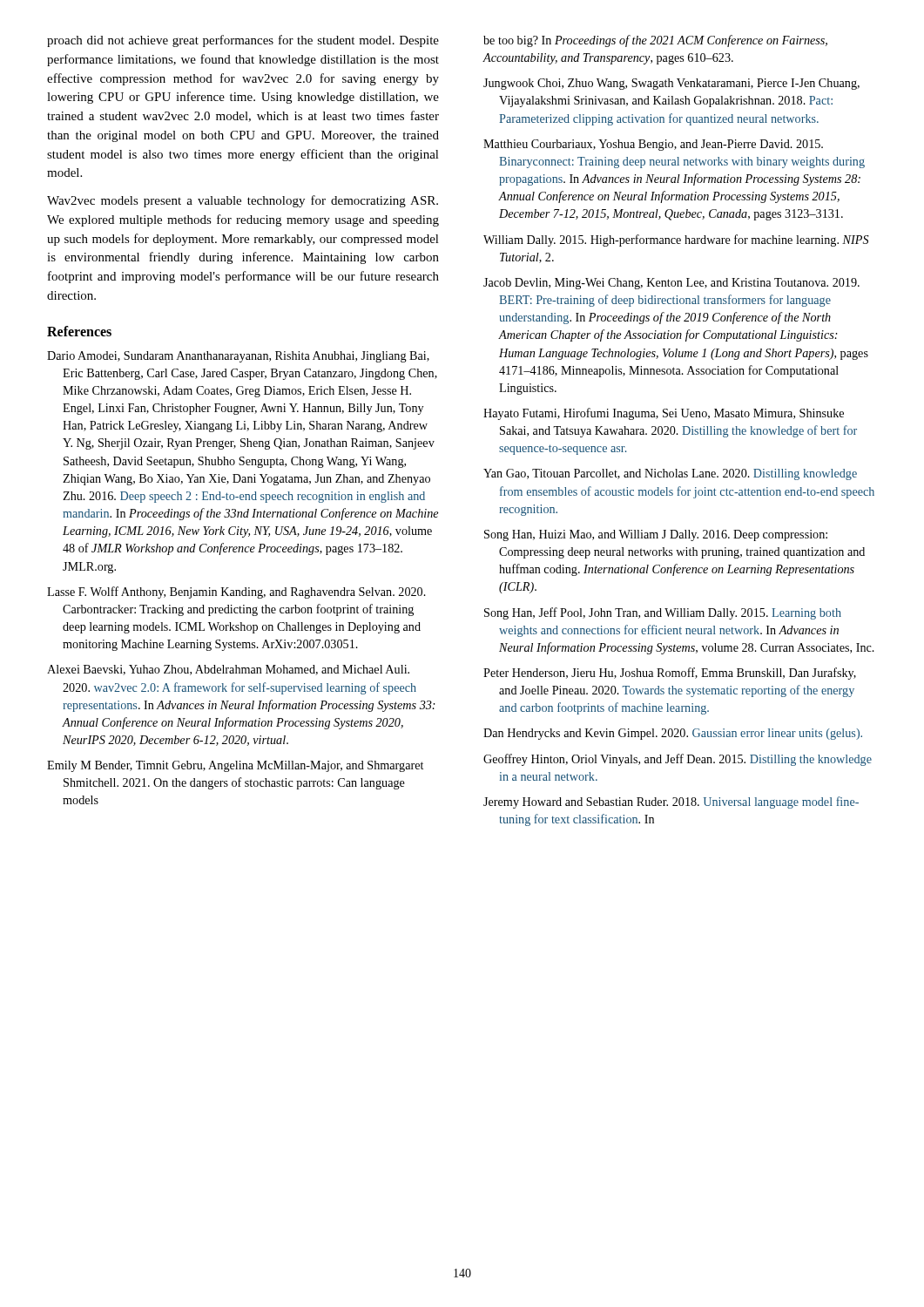Screen dimensions: 1307x924
Task: Find the block on this page that starts "Matthieu Courbariaux, Yoshua Bengio, and"
Action: [674, 179]
